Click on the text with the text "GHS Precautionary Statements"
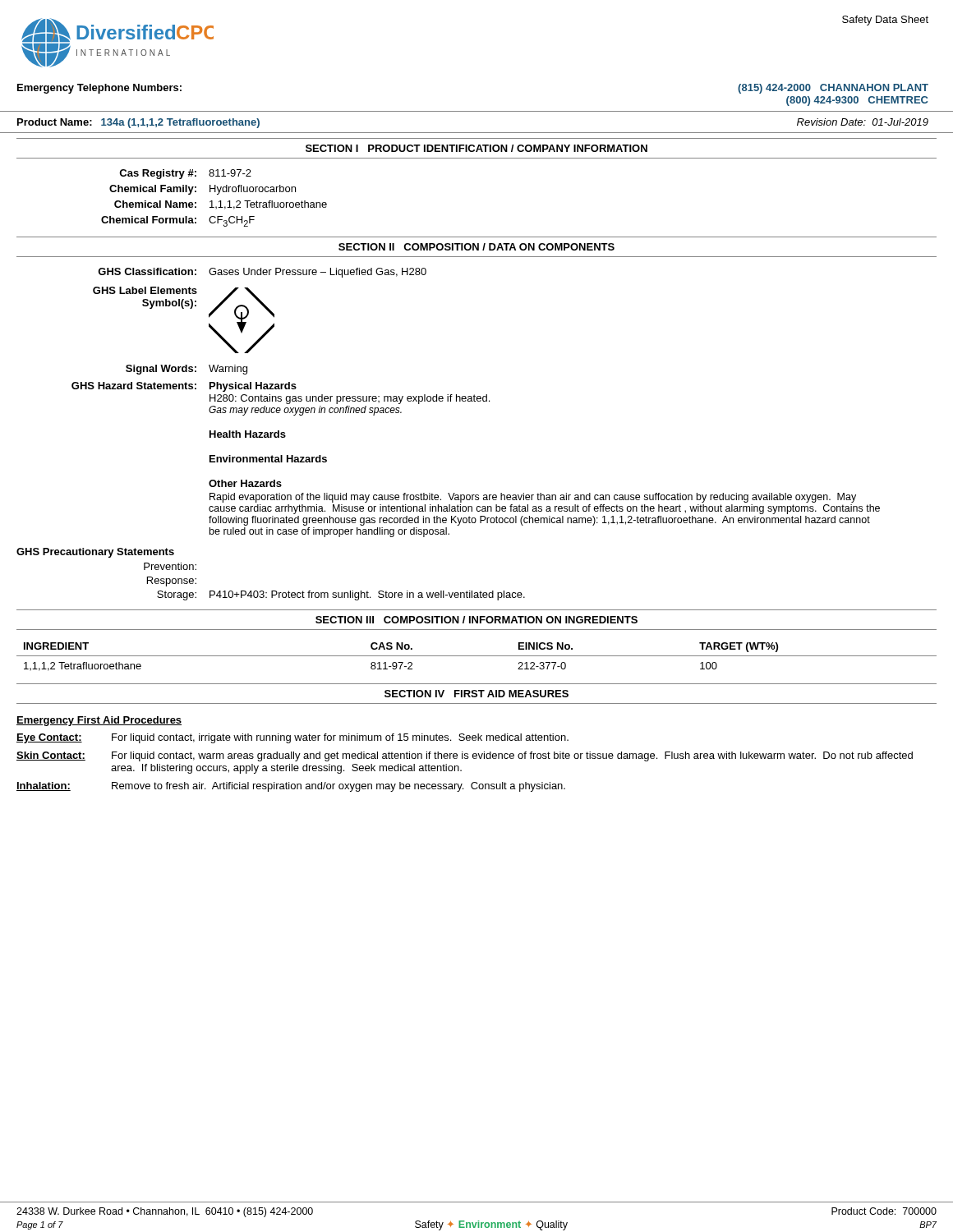 tap(95, 551)
